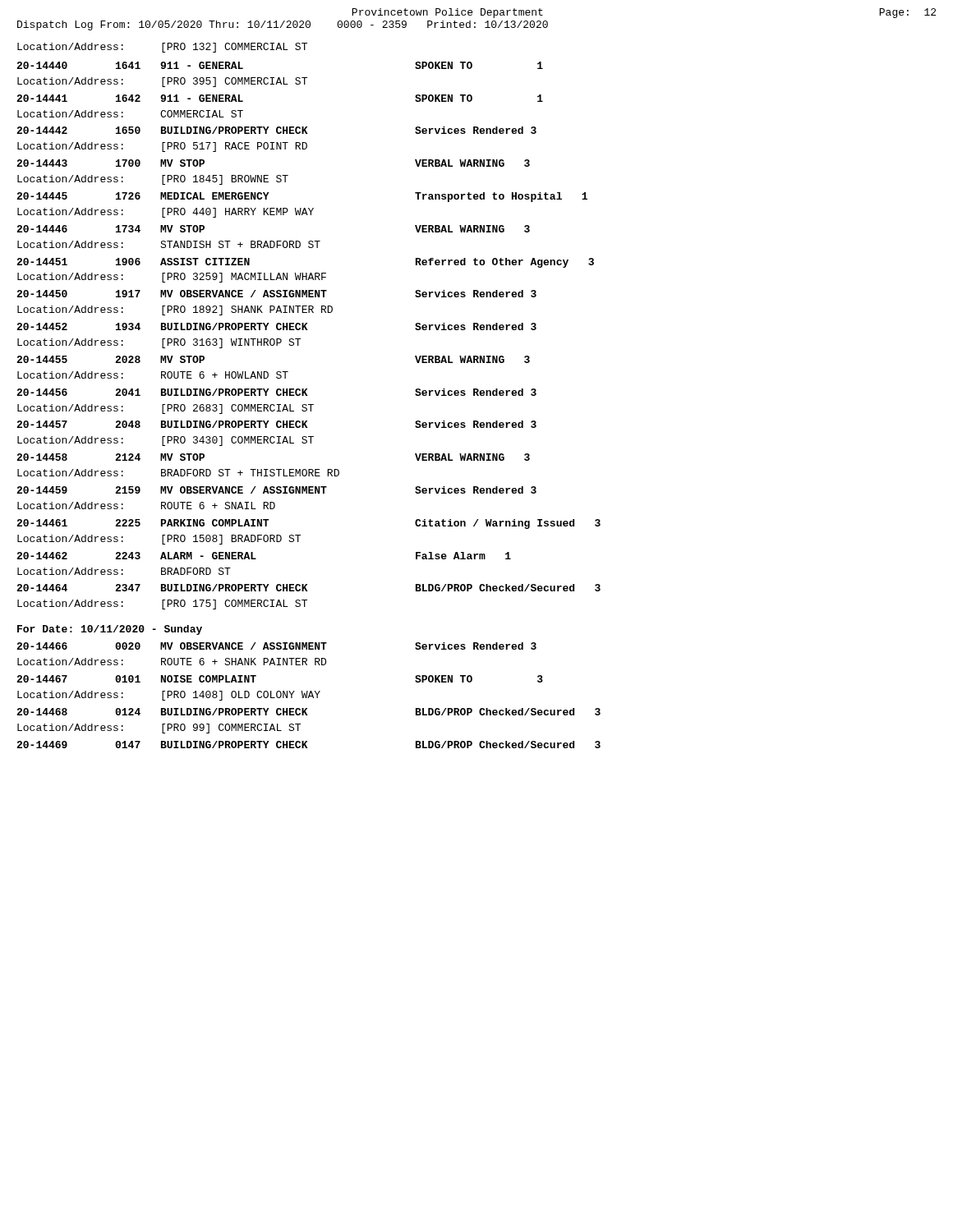Point to the text block starting "20-14467 0101 NOISE COMPLAINT SPOKEN TO 3"
The height and width of the screenshot is (1232, 953).
pyautogui.click(x=476, y=688)
